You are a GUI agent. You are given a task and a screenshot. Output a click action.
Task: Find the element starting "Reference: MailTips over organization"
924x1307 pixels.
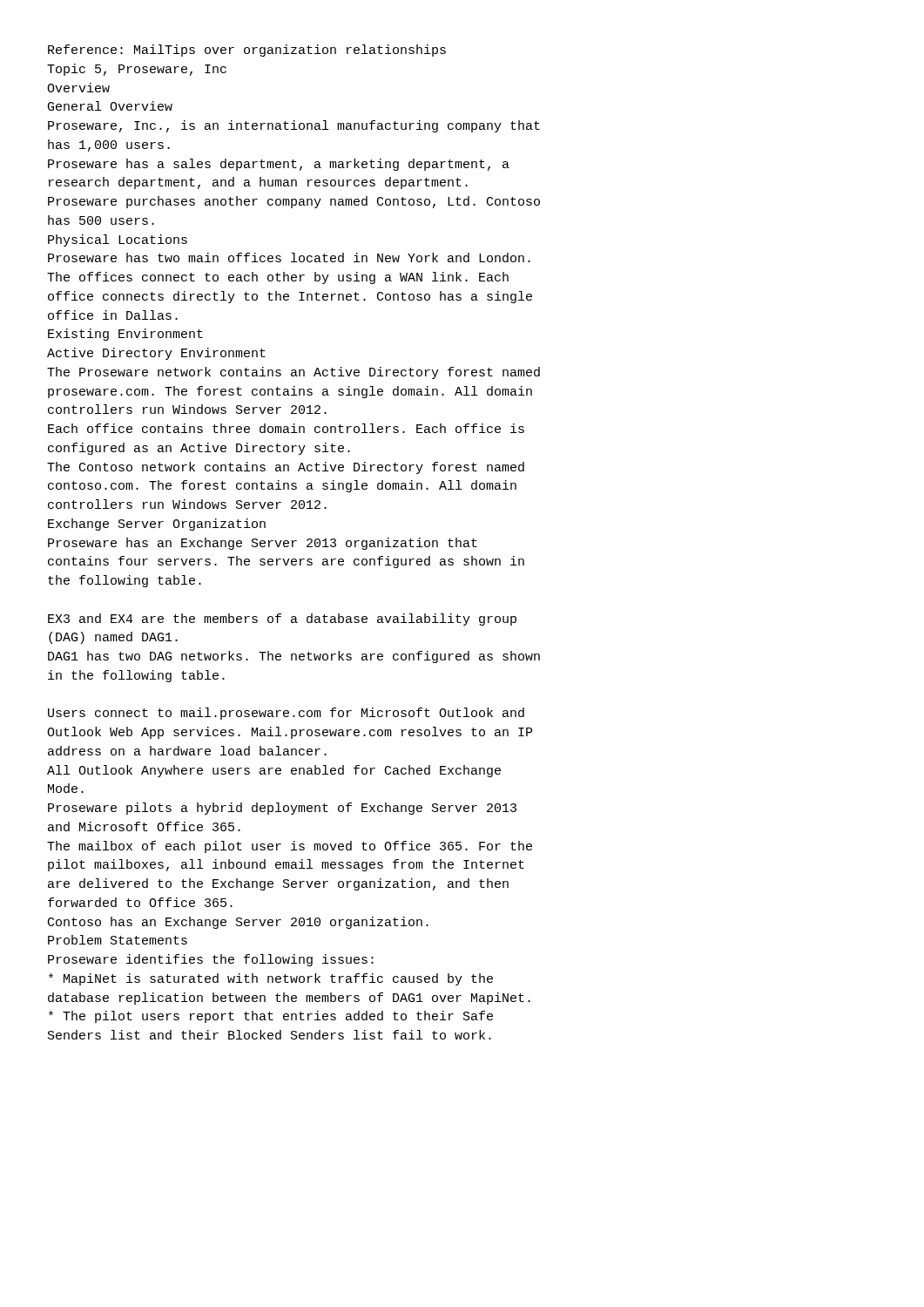point(462,544)
